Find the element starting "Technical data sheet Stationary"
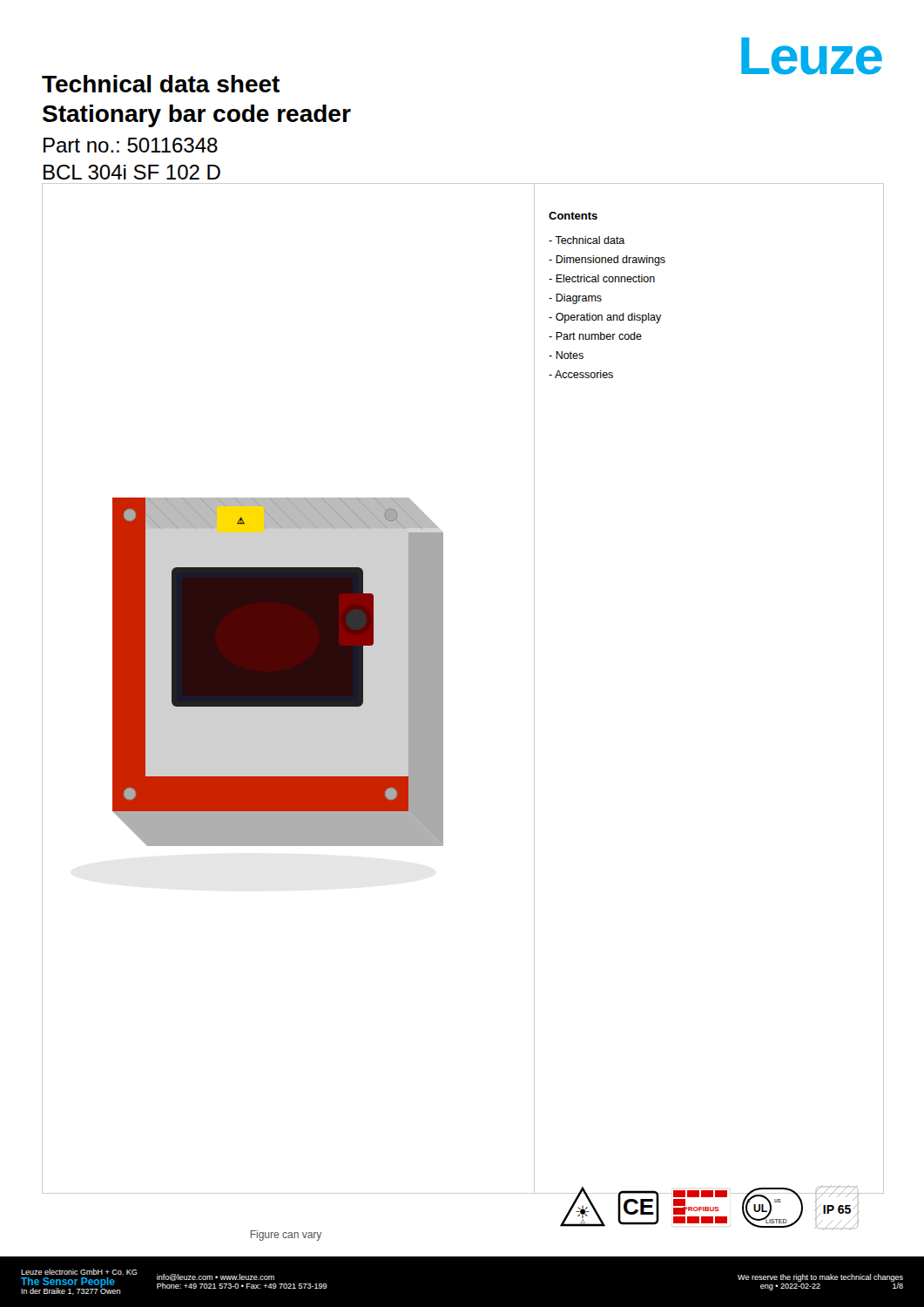The height and width of the screenshot is (1307, 924). 196,128
